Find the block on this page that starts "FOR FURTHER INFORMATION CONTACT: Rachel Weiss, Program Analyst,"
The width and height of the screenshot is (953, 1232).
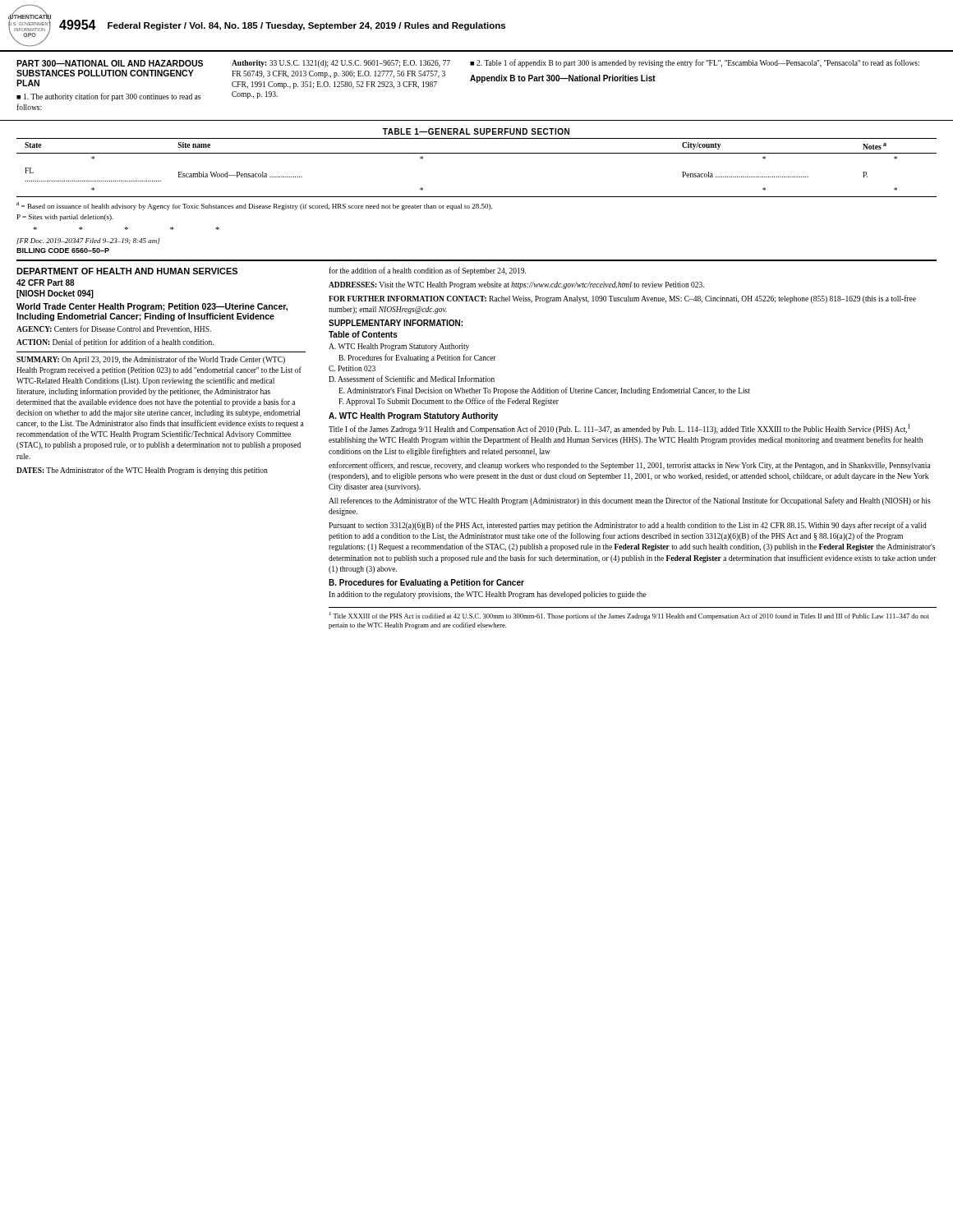[622, 304]
